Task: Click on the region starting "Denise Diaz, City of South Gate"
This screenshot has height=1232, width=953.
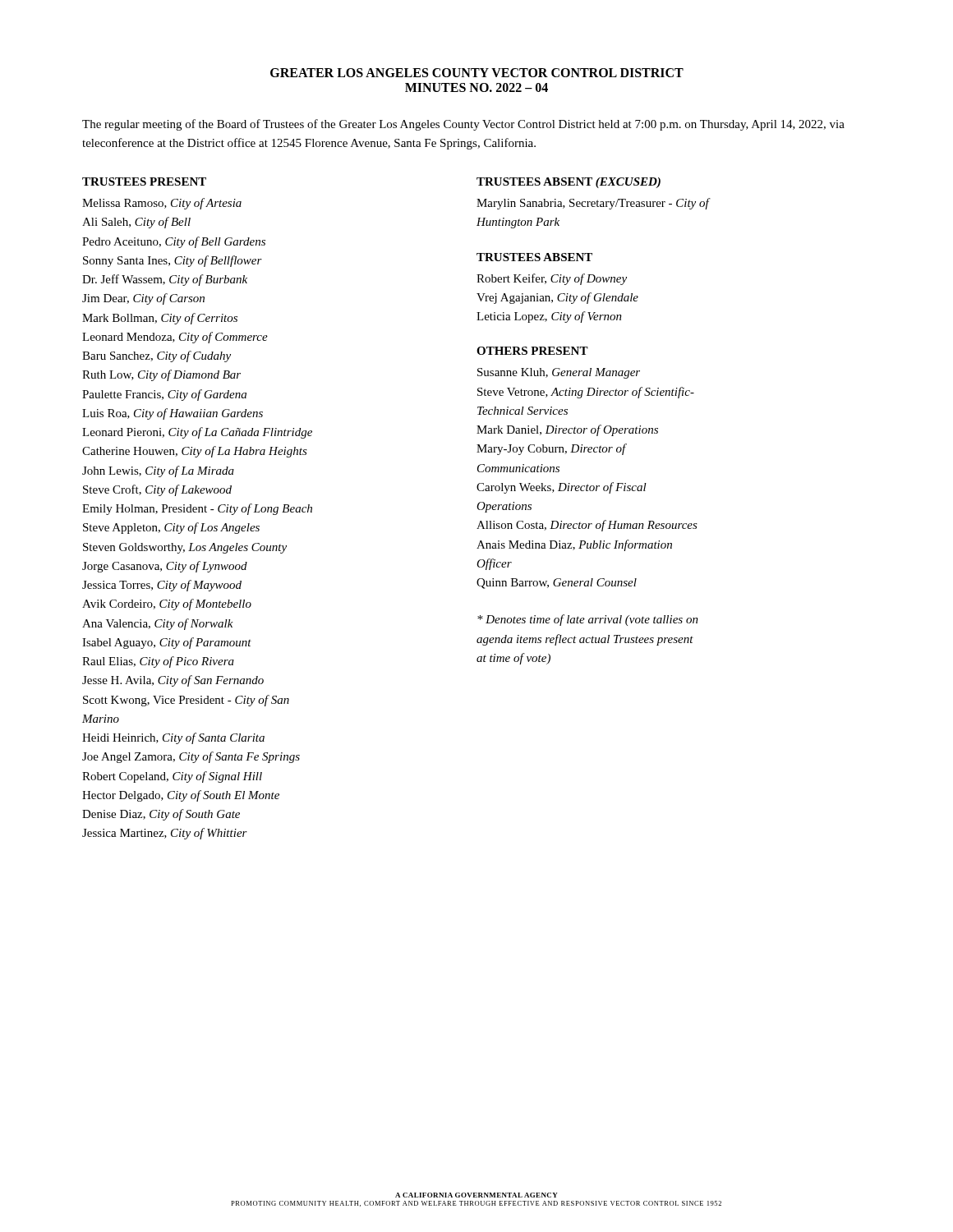Action: 161,814
